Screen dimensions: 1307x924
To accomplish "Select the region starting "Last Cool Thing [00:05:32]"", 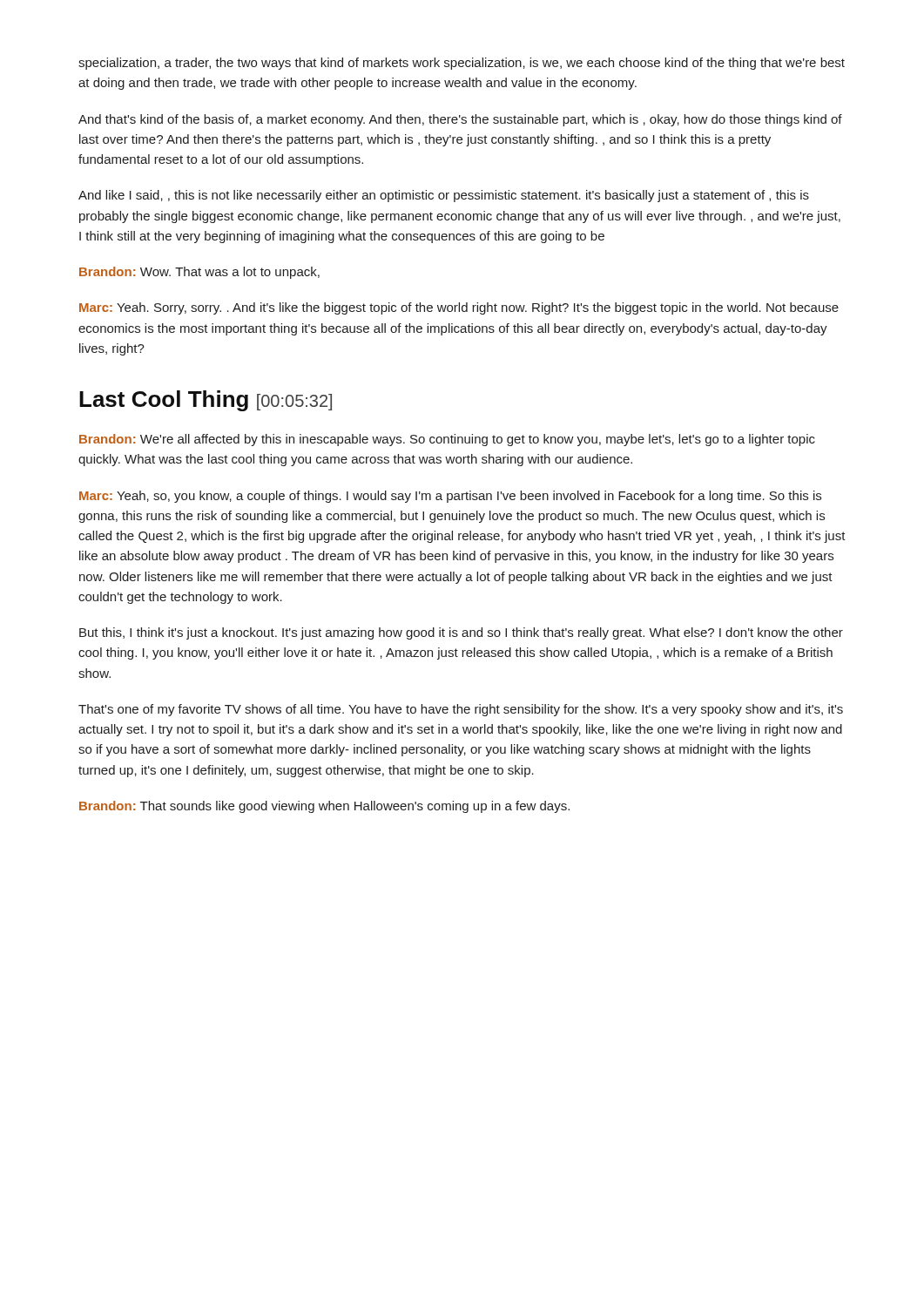I will tap(206, 399).
